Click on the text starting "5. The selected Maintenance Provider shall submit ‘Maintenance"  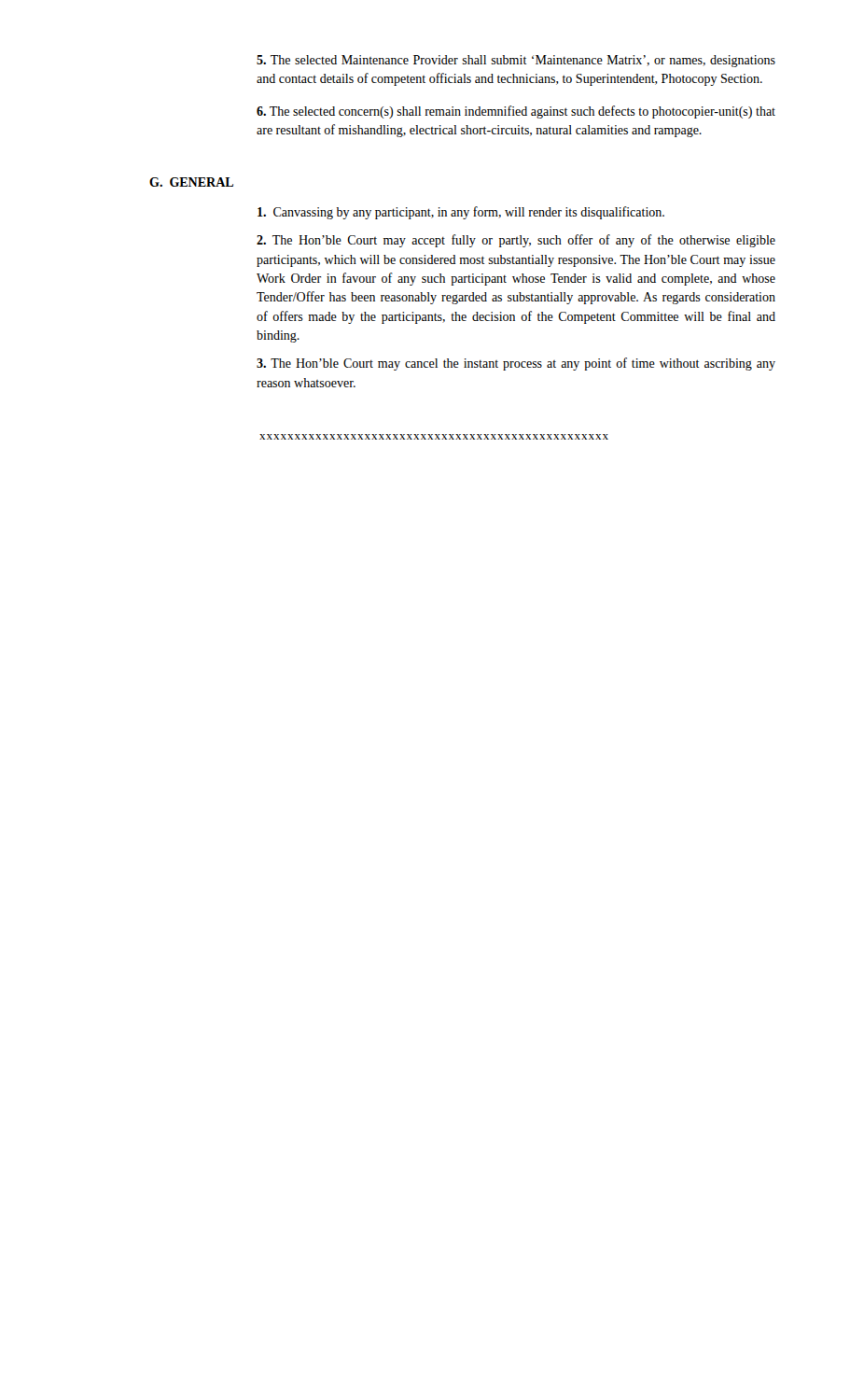[x=516, y=70]
